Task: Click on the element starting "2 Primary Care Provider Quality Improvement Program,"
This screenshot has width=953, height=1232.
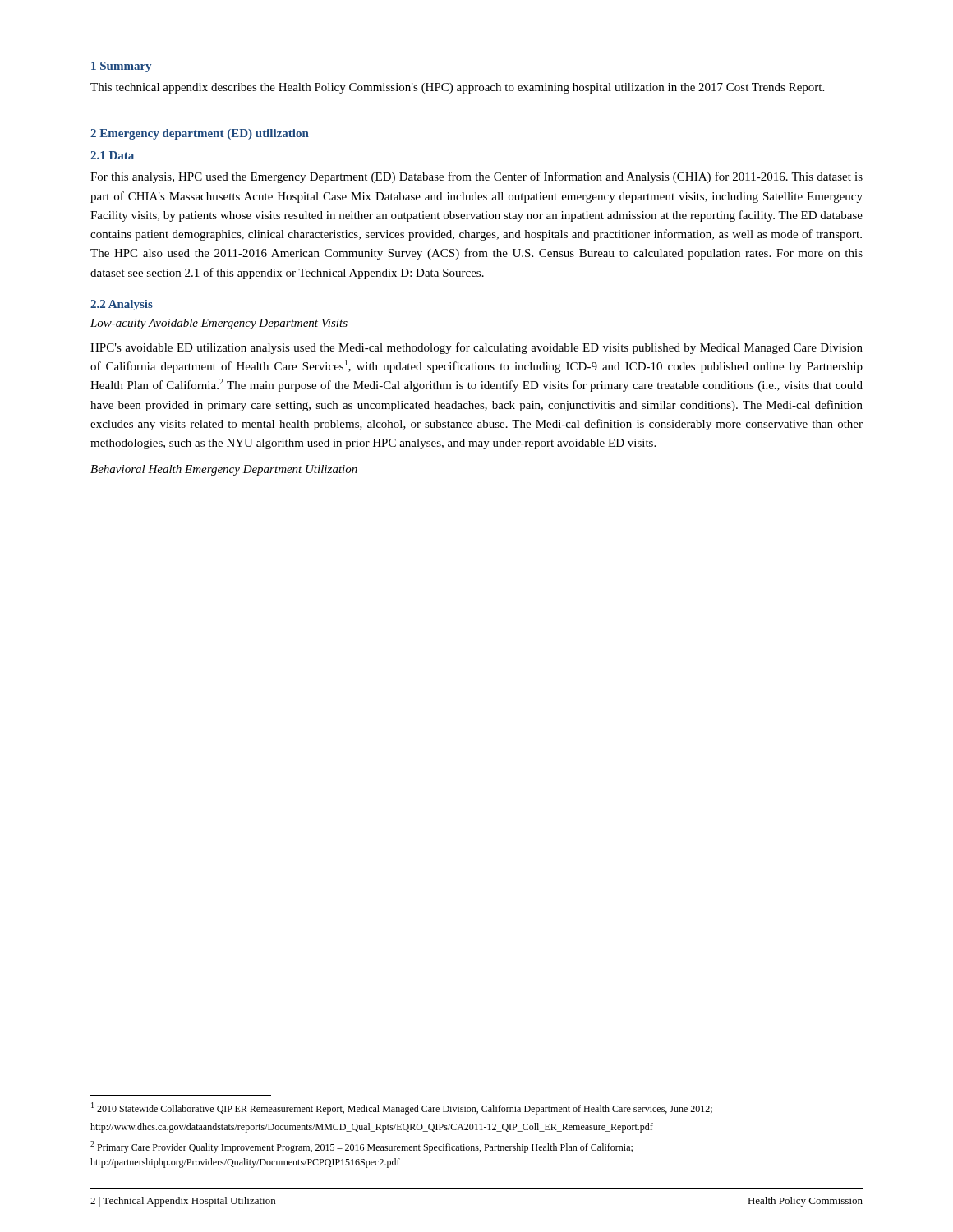Action: point(476,1155)
